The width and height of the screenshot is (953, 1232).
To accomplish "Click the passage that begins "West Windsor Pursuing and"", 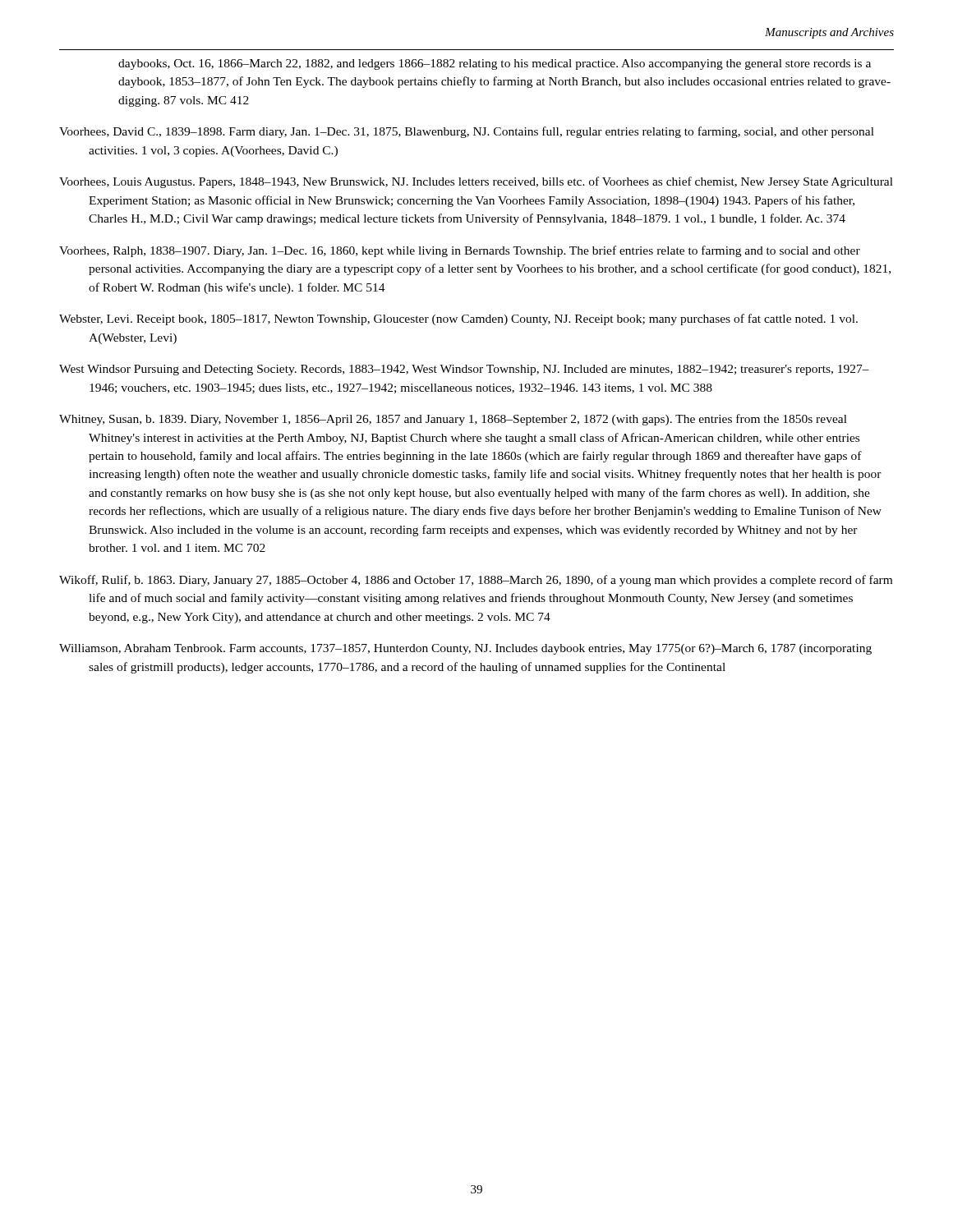I will 464,378.
